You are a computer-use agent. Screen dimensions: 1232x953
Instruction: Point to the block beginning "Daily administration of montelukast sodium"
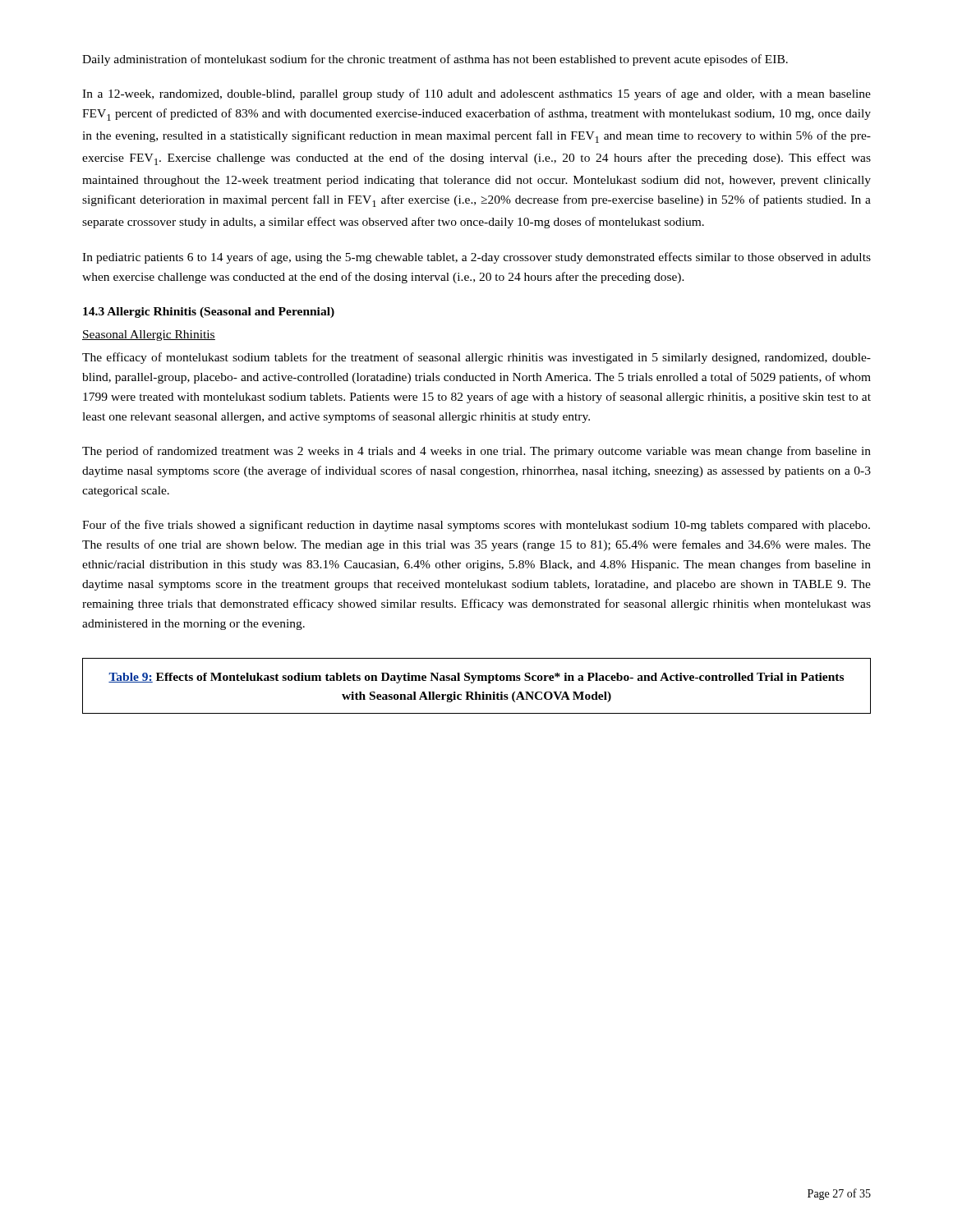click(435, 59)
